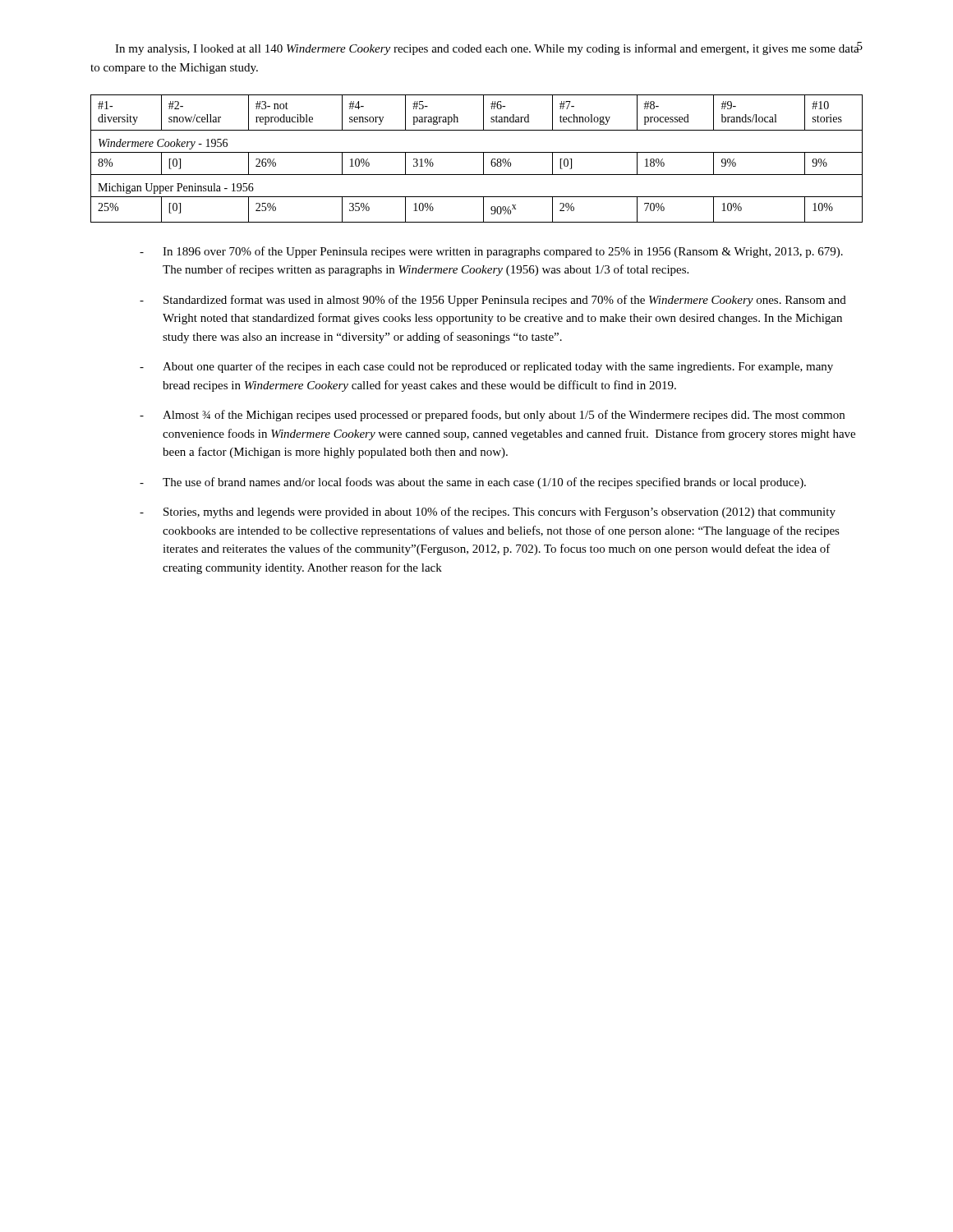The width and height of the screenshot is (953, 1232).
Task: Find the list item containing "- Almost ¾ of the"
Action: coord(476,434)
